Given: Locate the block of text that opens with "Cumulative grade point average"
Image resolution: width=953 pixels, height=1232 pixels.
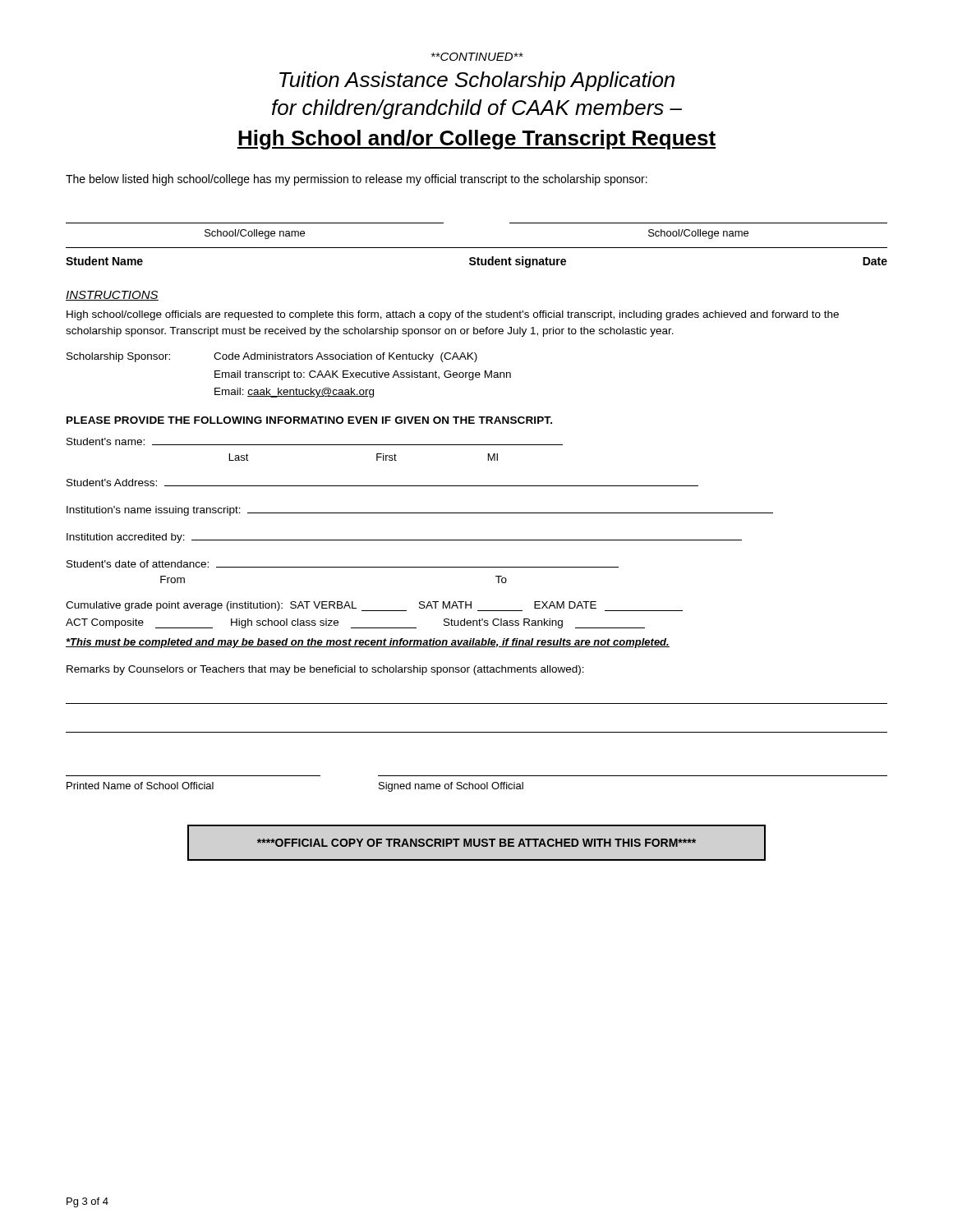Looking at the screenshot, I should [374, 605].
